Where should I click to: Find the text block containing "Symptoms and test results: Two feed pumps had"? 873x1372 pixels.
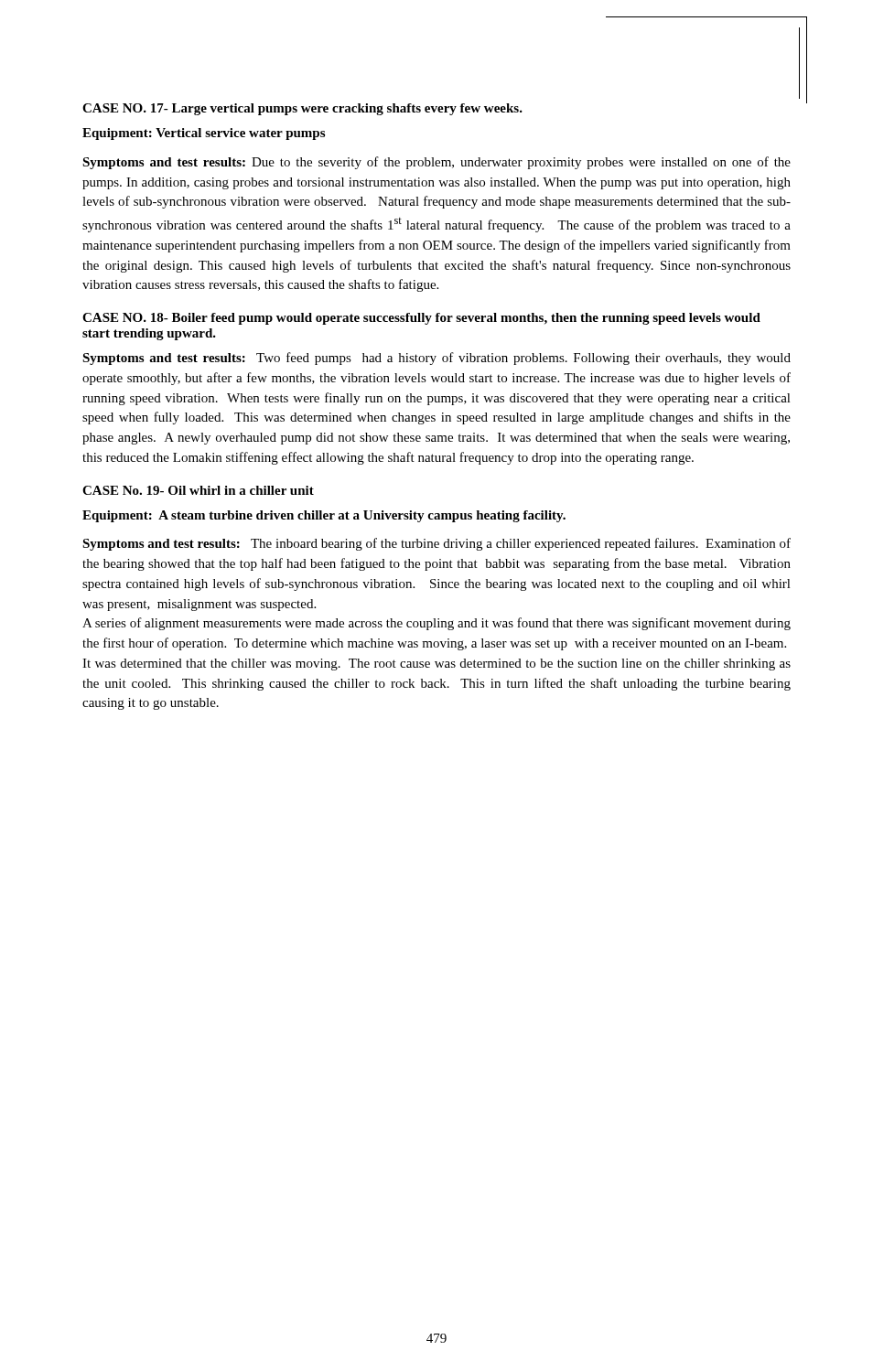click(436, 407)
